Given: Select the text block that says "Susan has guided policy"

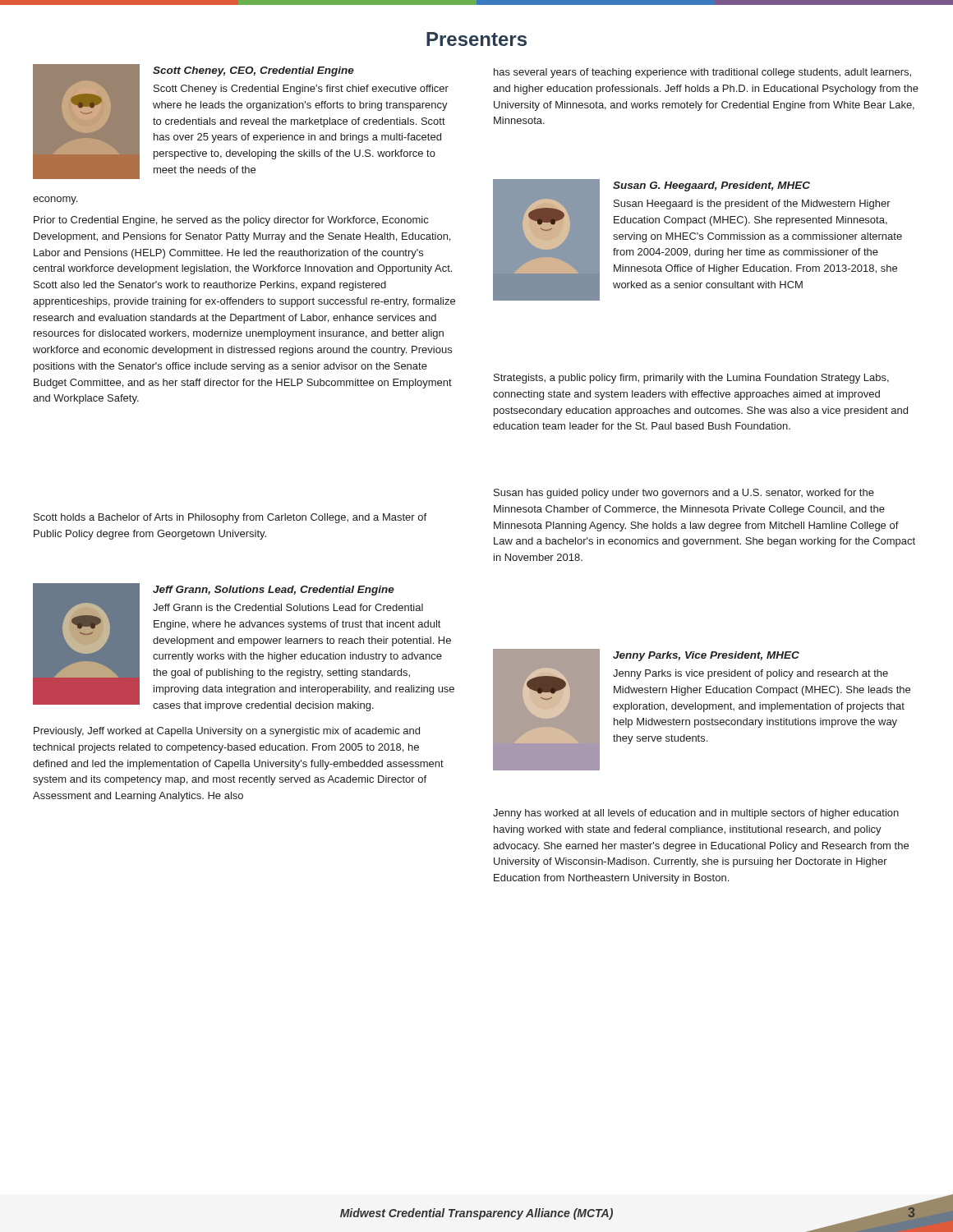Looking at the screenshot, I should 707,525.
